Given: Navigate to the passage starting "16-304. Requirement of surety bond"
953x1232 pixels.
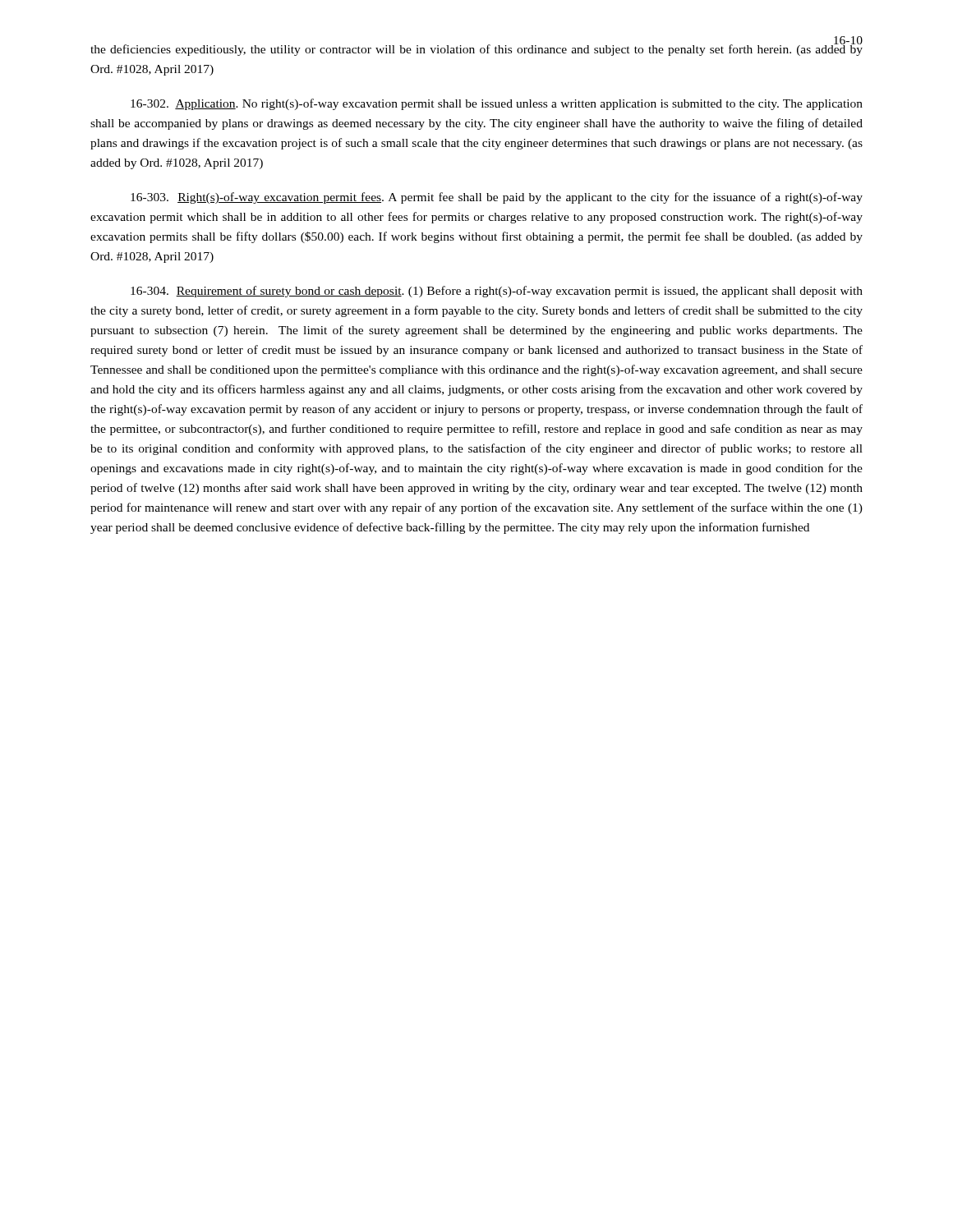Looking at the screenshot, I should [476, 409].
